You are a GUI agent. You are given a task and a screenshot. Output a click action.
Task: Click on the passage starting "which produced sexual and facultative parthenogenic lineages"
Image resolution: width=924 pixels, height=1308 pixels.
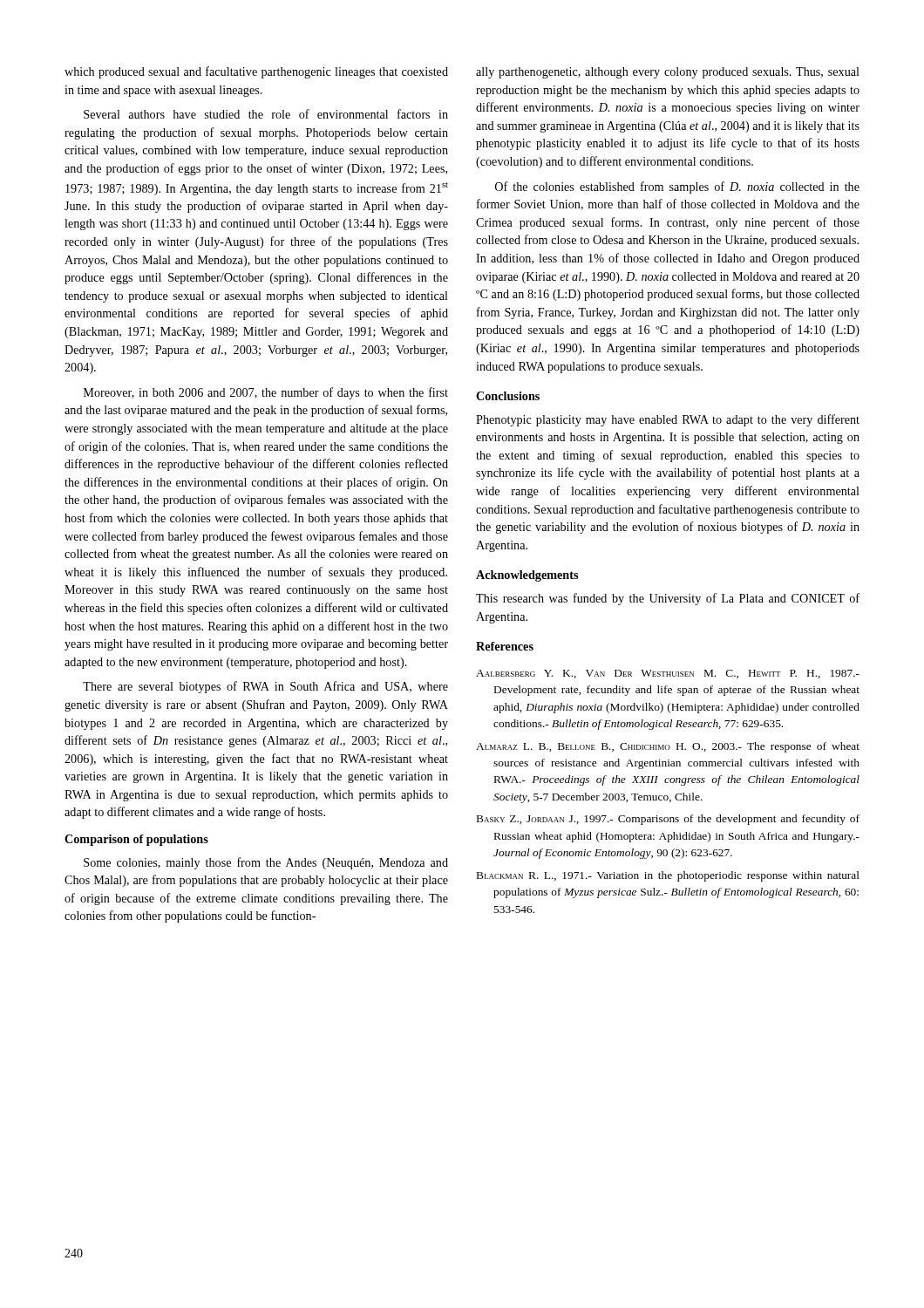[256, 442]
